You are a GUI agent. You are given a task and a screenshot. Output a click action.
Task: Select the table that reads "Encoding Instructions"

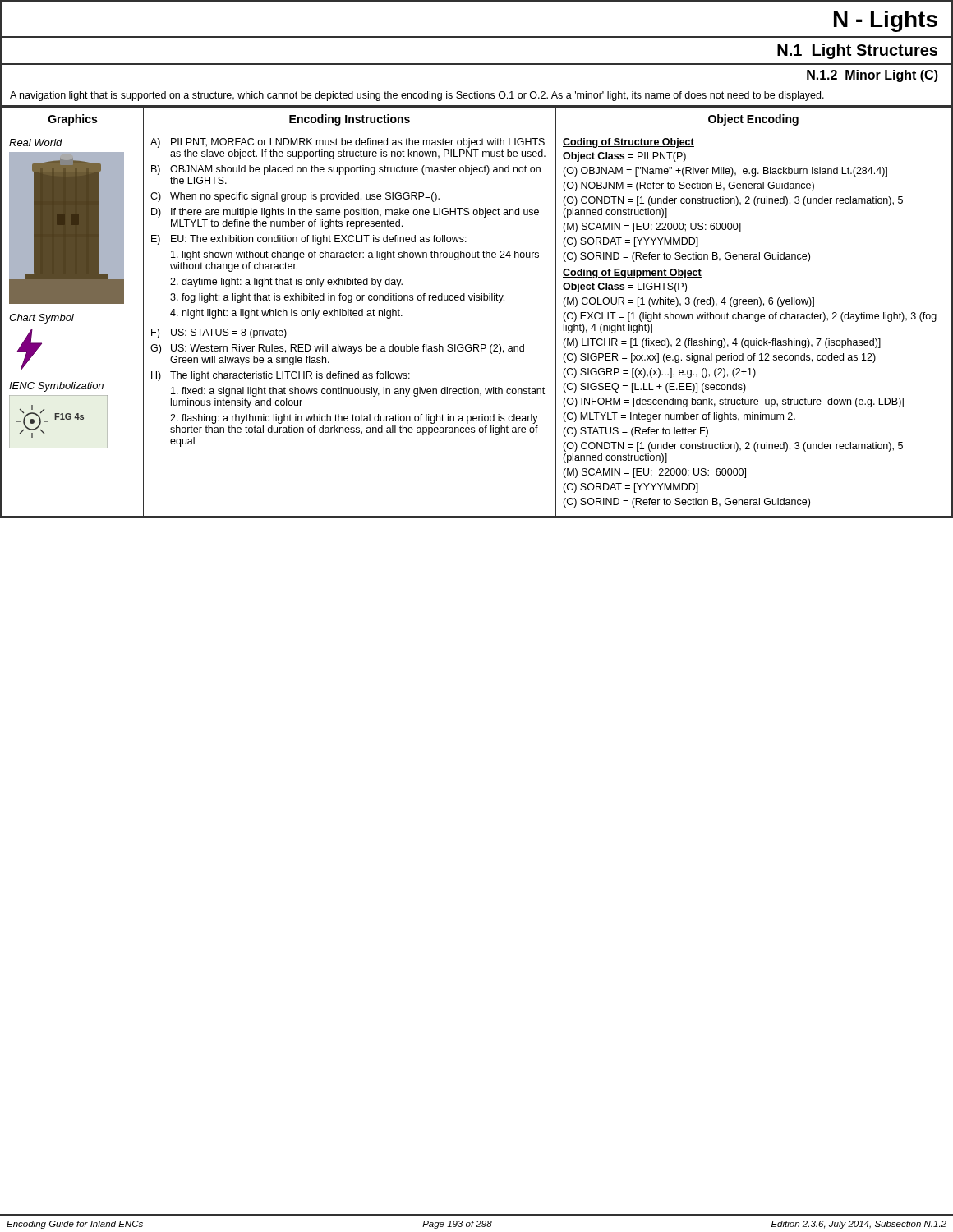click(x=476, y=313)
